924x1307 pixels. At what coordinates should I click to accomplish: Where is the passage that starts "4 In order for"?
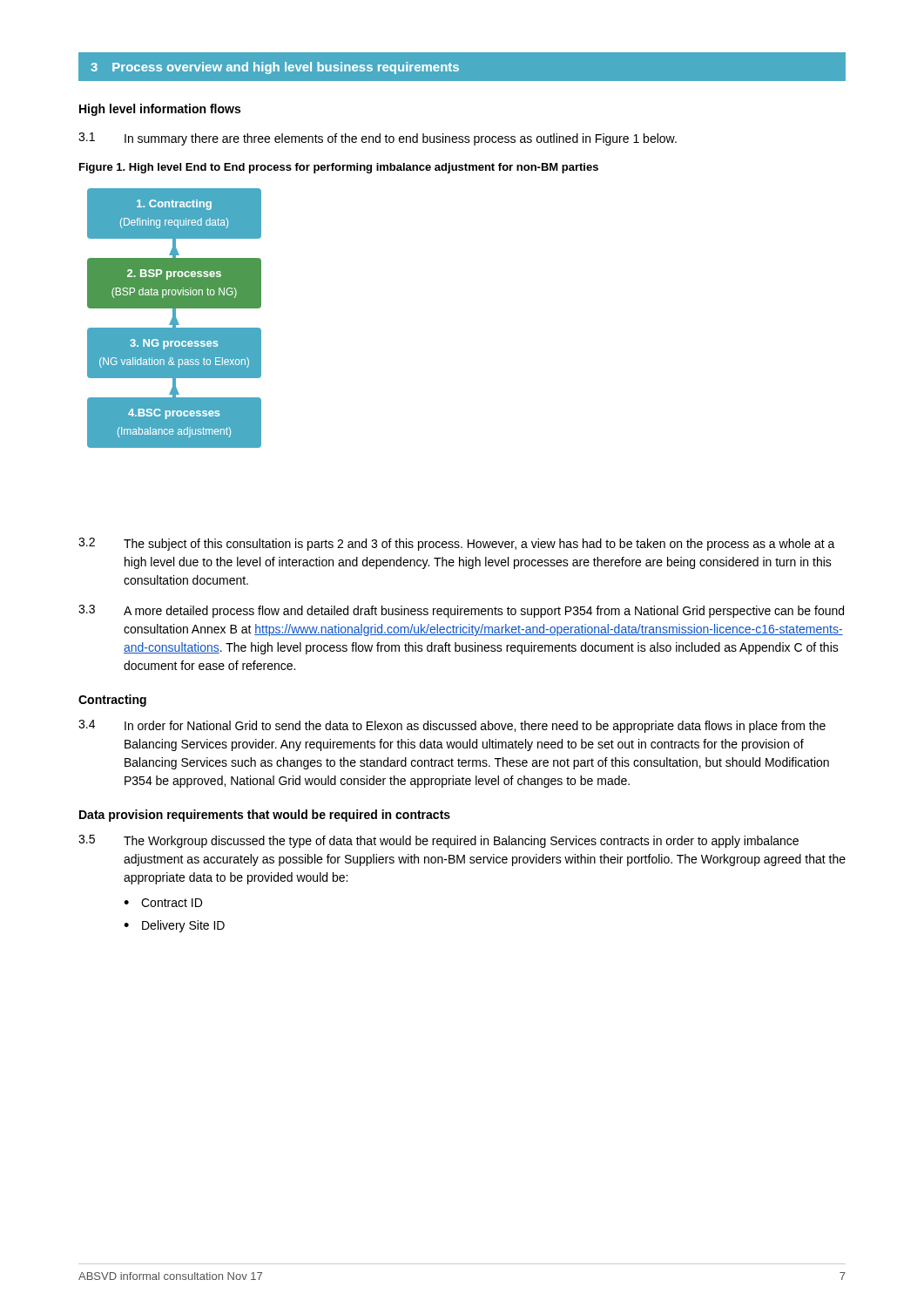click(462, 754)
